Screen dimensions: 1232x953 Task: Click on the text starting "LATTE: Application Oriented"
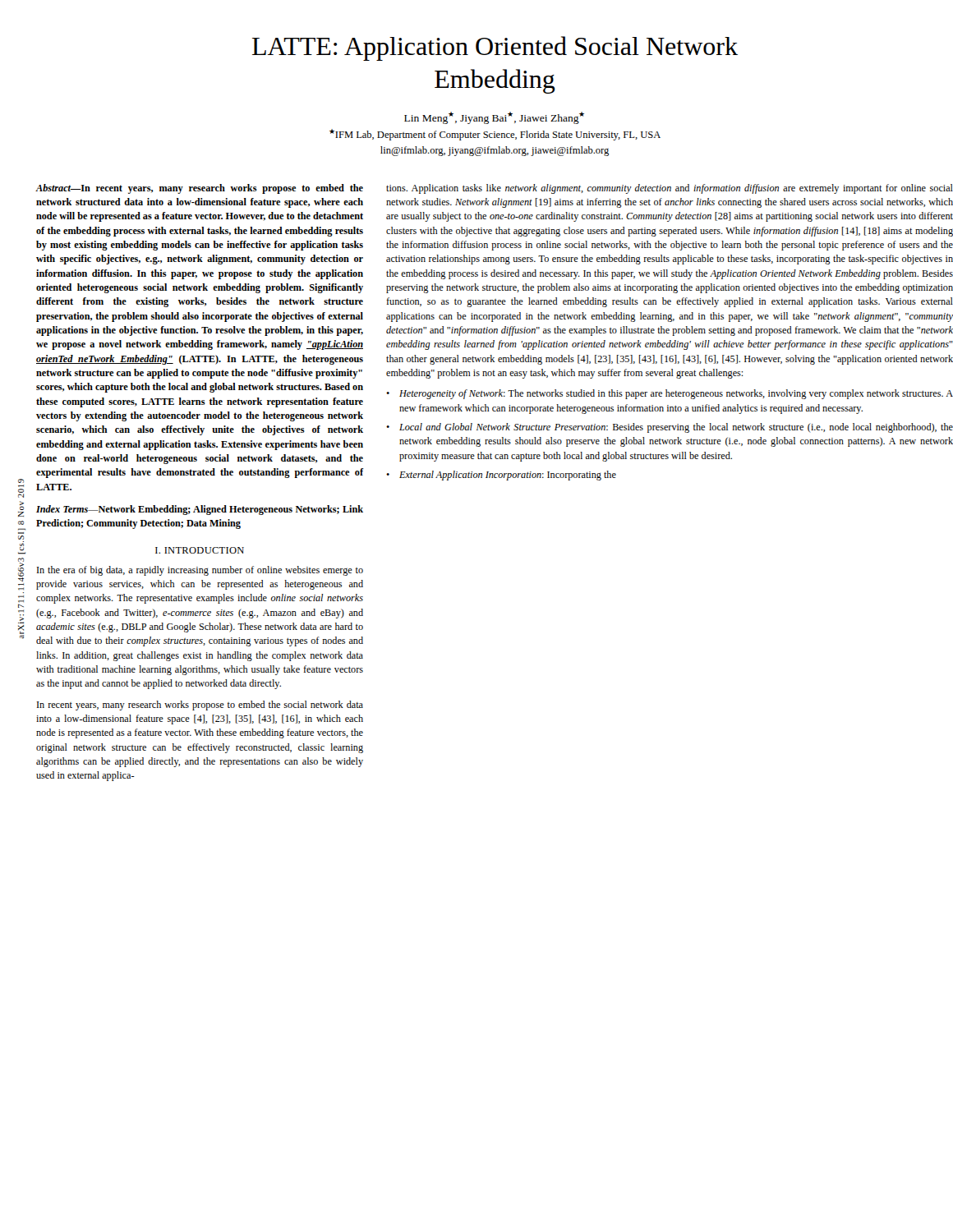click(495, 94)
